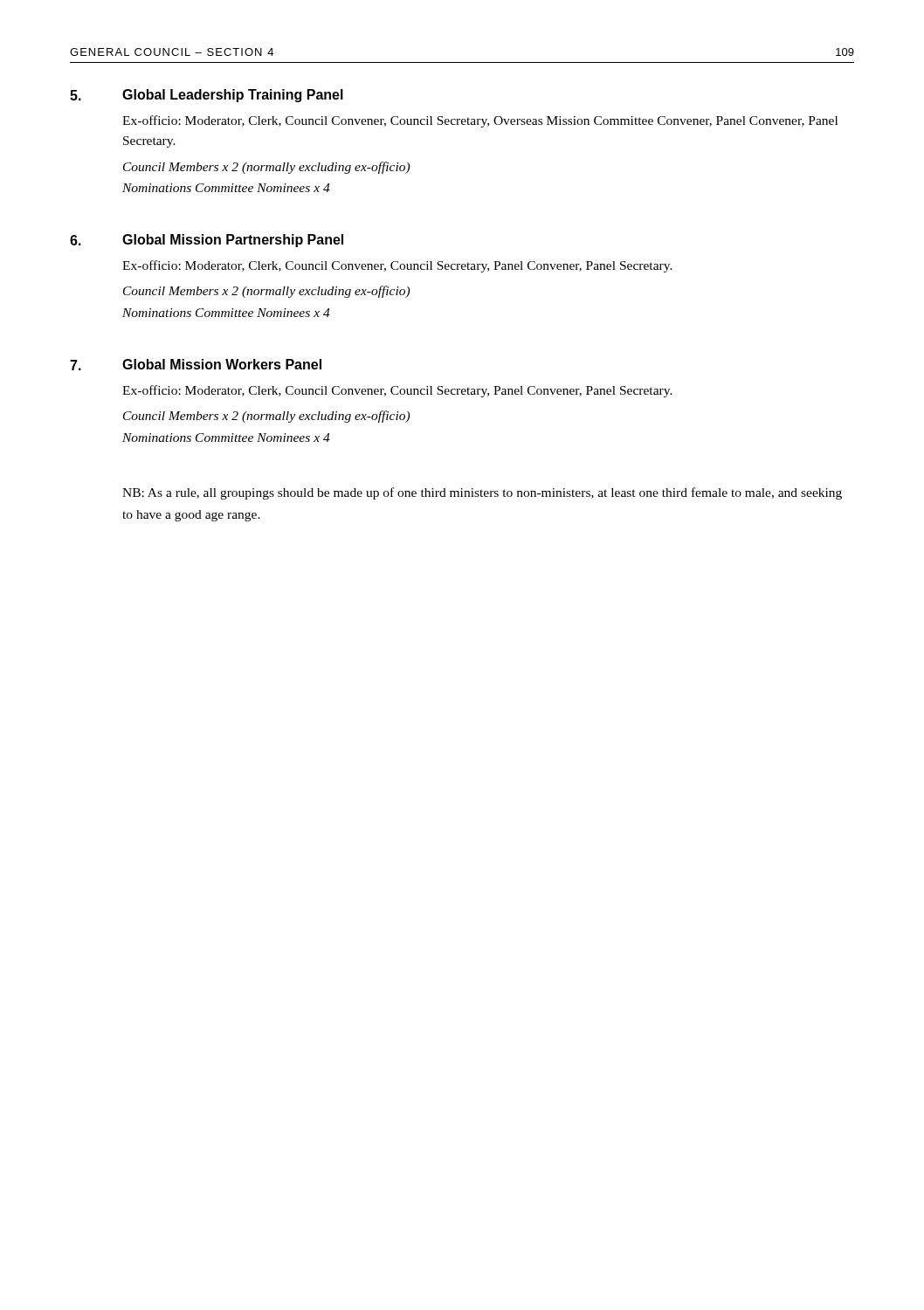The width and height of the screenshot is (924, 1310).
Task: Find "Global Mission Partnership Panel" on this page
Action: [233, 240]
